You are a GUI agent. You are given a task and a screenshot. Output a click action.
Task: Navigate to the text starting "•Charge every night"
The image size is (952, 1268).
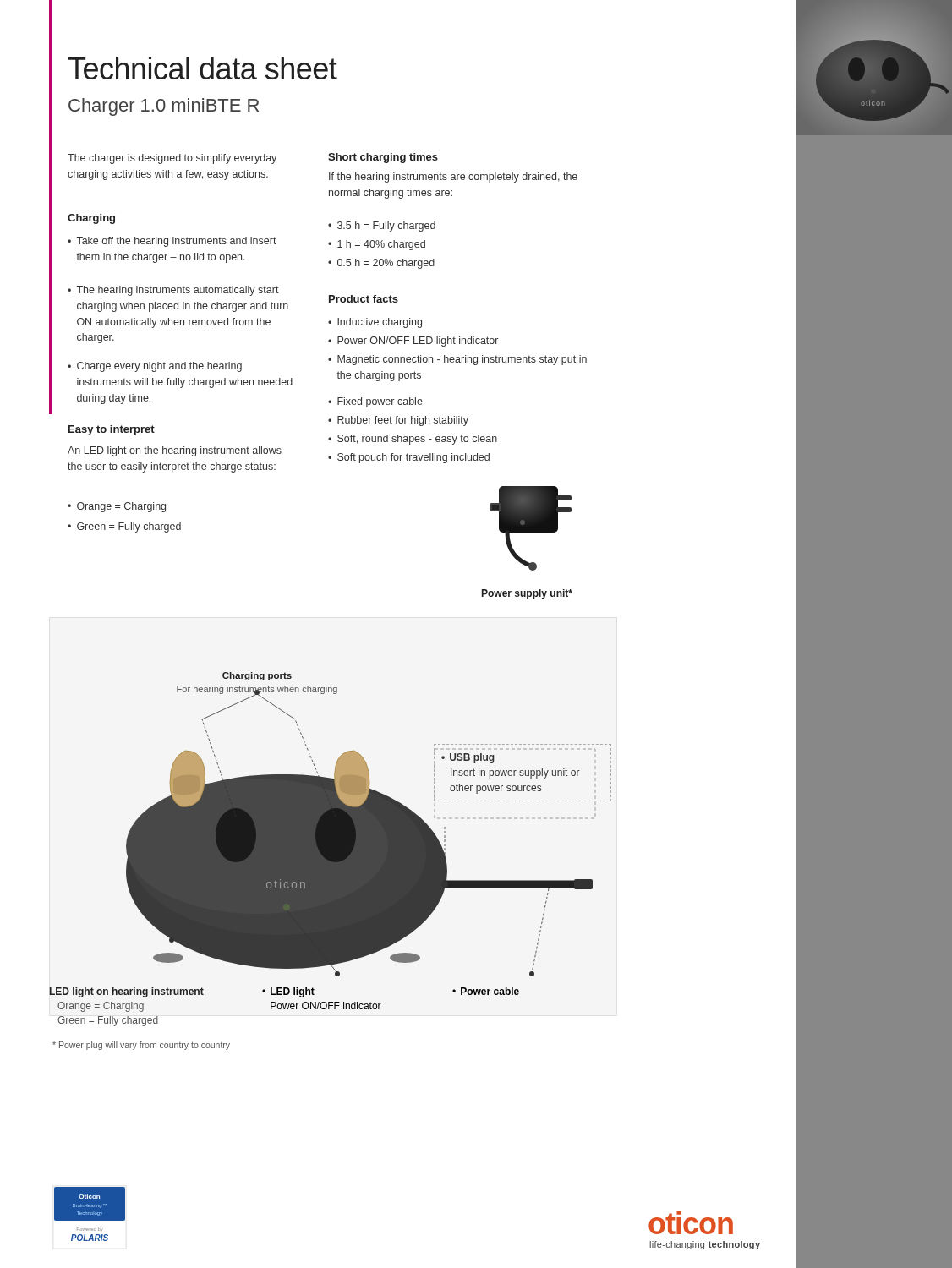(x=181, y=382)
